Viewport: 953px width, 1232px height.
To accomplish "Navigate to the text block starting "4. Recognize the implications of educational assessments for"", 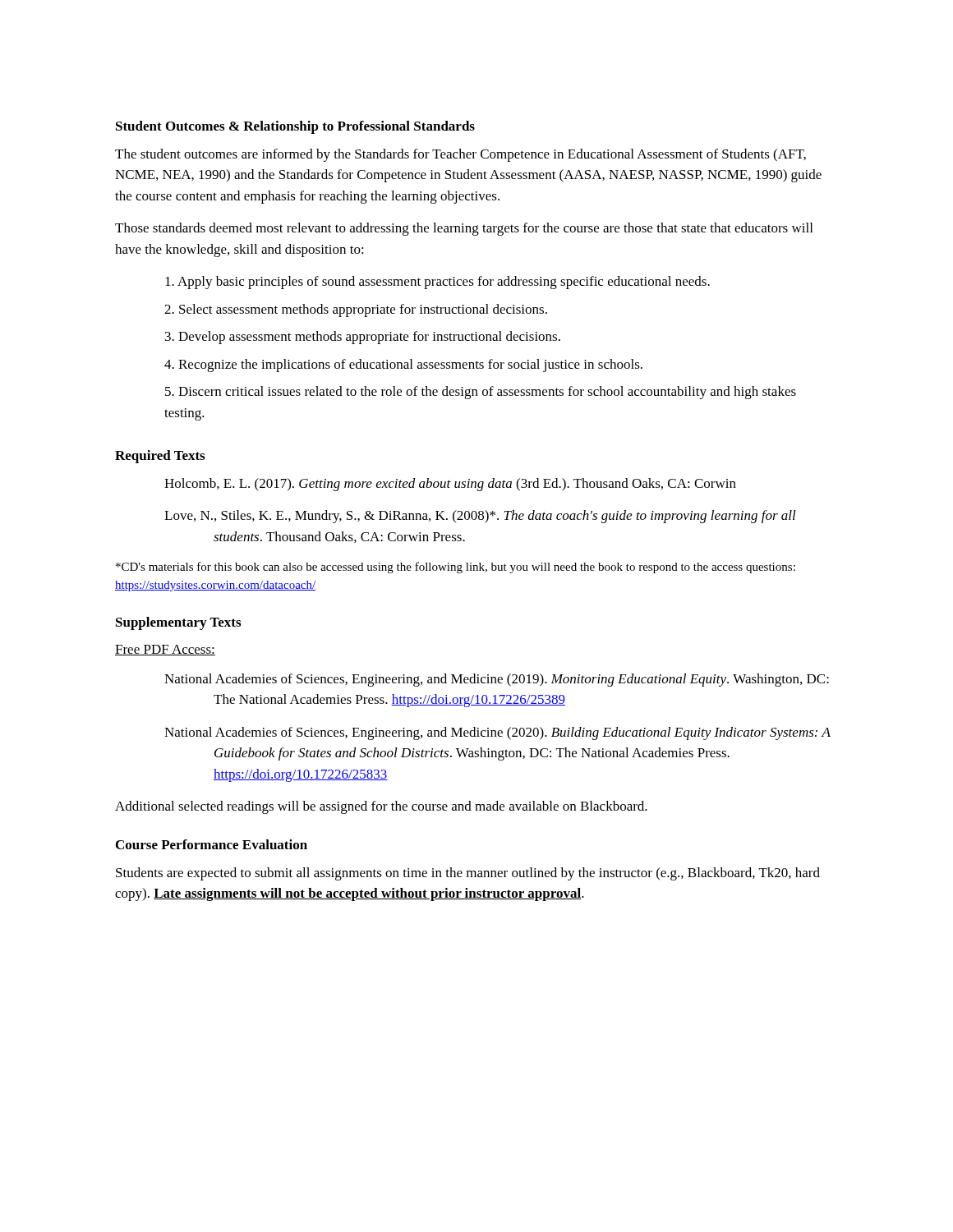I will tap(404, 364).
